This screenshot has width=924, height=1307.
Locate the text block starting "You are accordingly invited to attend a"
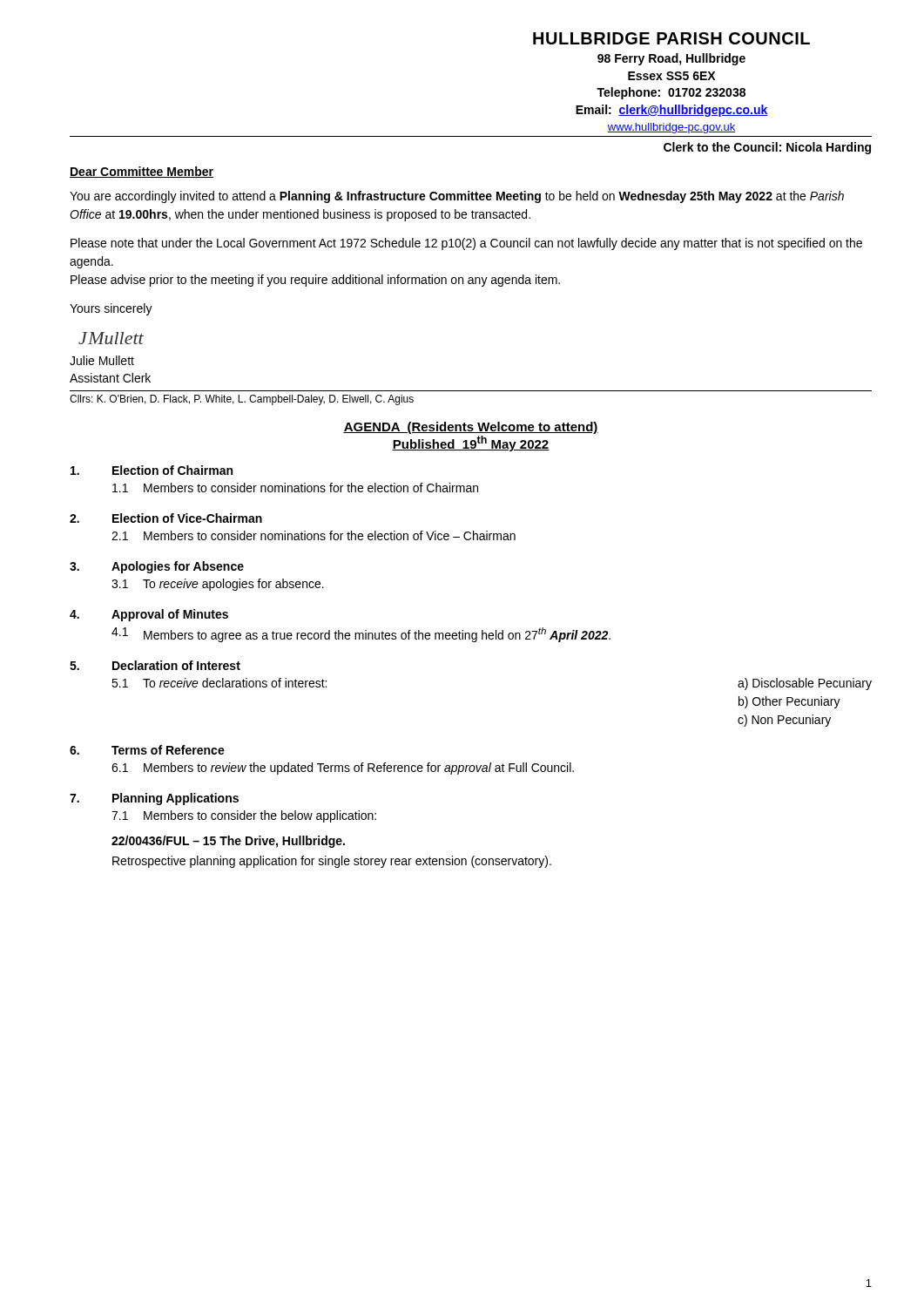(x=457, y=205)
